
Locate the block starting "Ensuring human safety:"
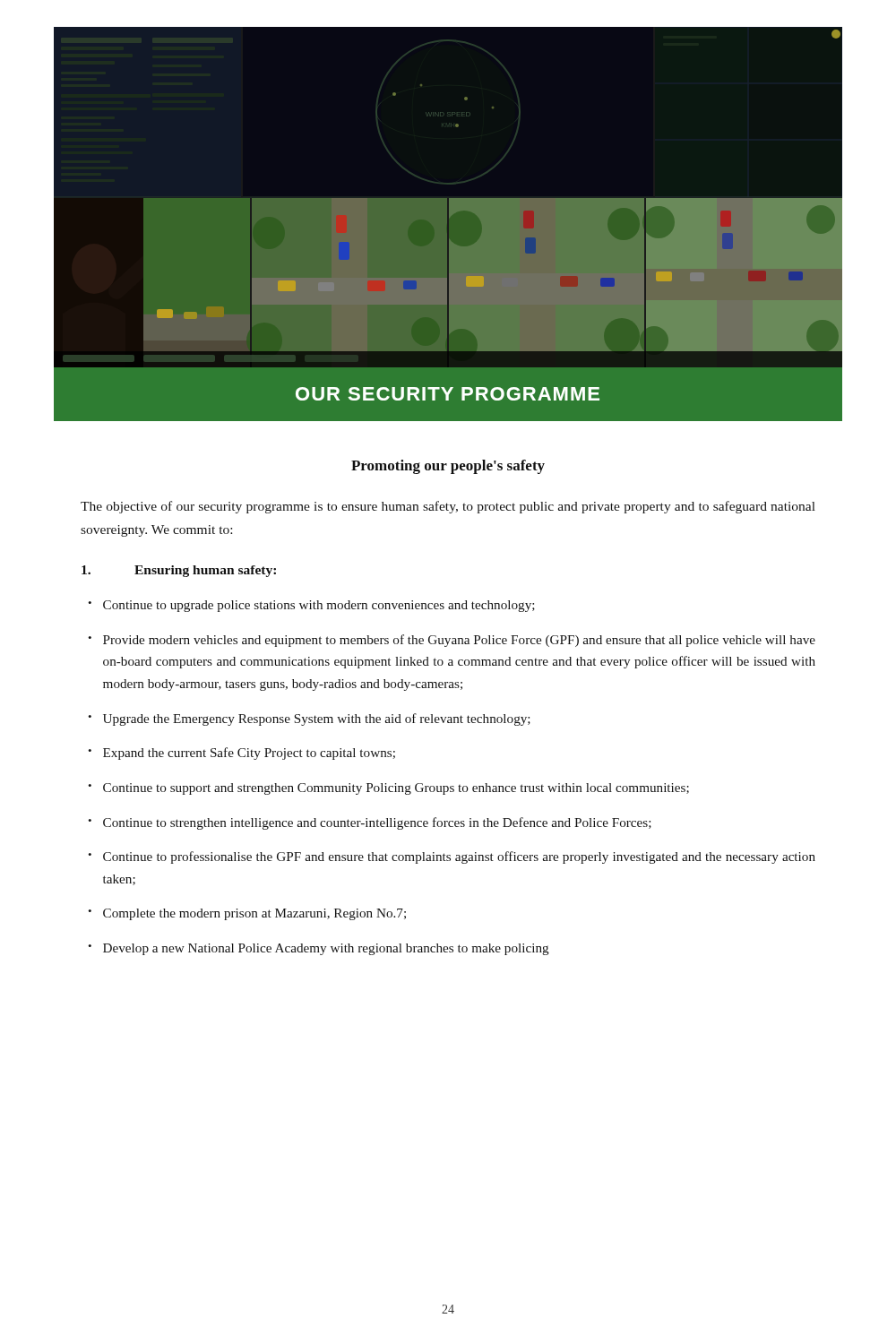click(179, 570)
